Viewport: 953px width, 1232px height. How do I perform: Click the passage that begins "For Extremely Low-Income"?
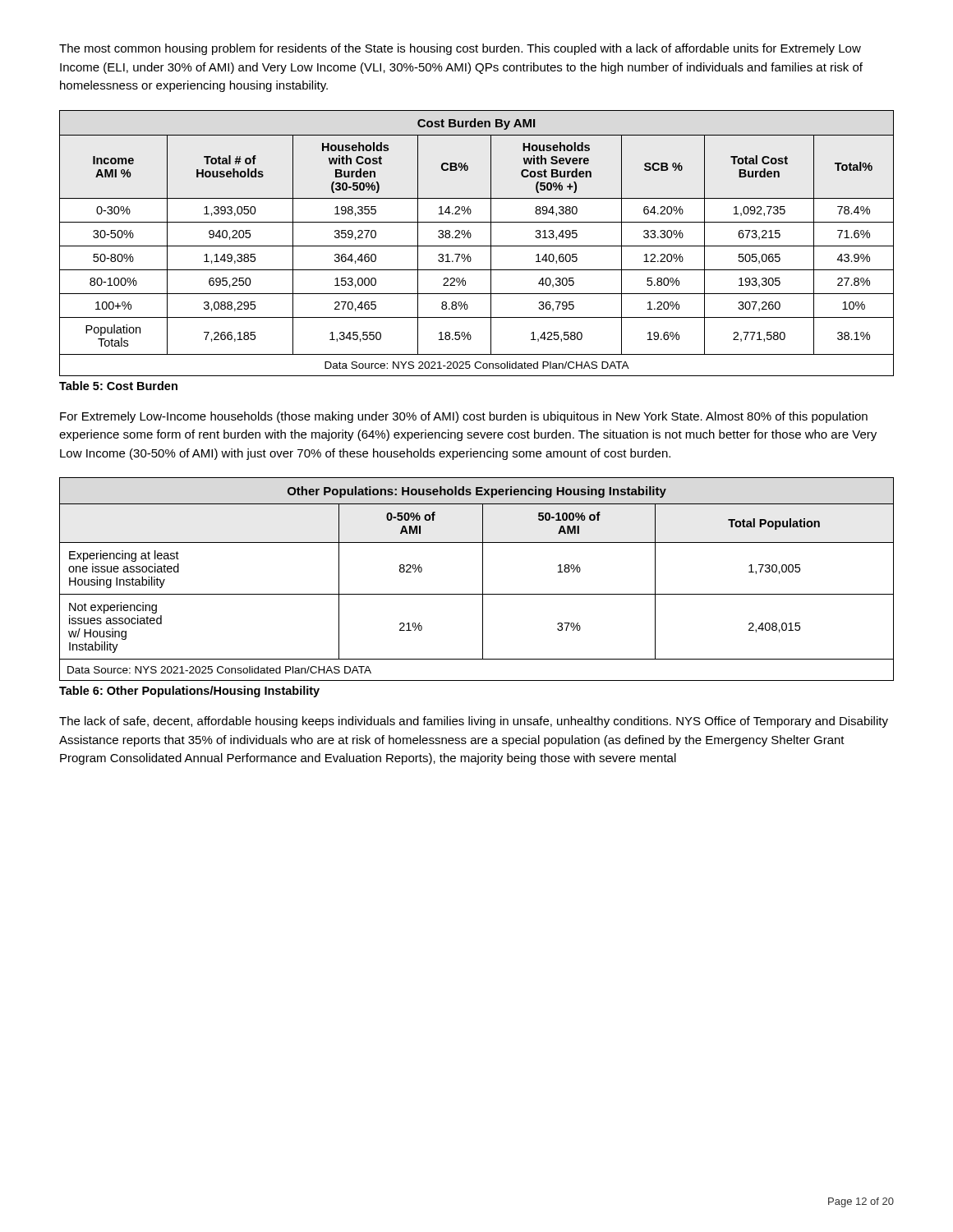(x=468, y=434)
